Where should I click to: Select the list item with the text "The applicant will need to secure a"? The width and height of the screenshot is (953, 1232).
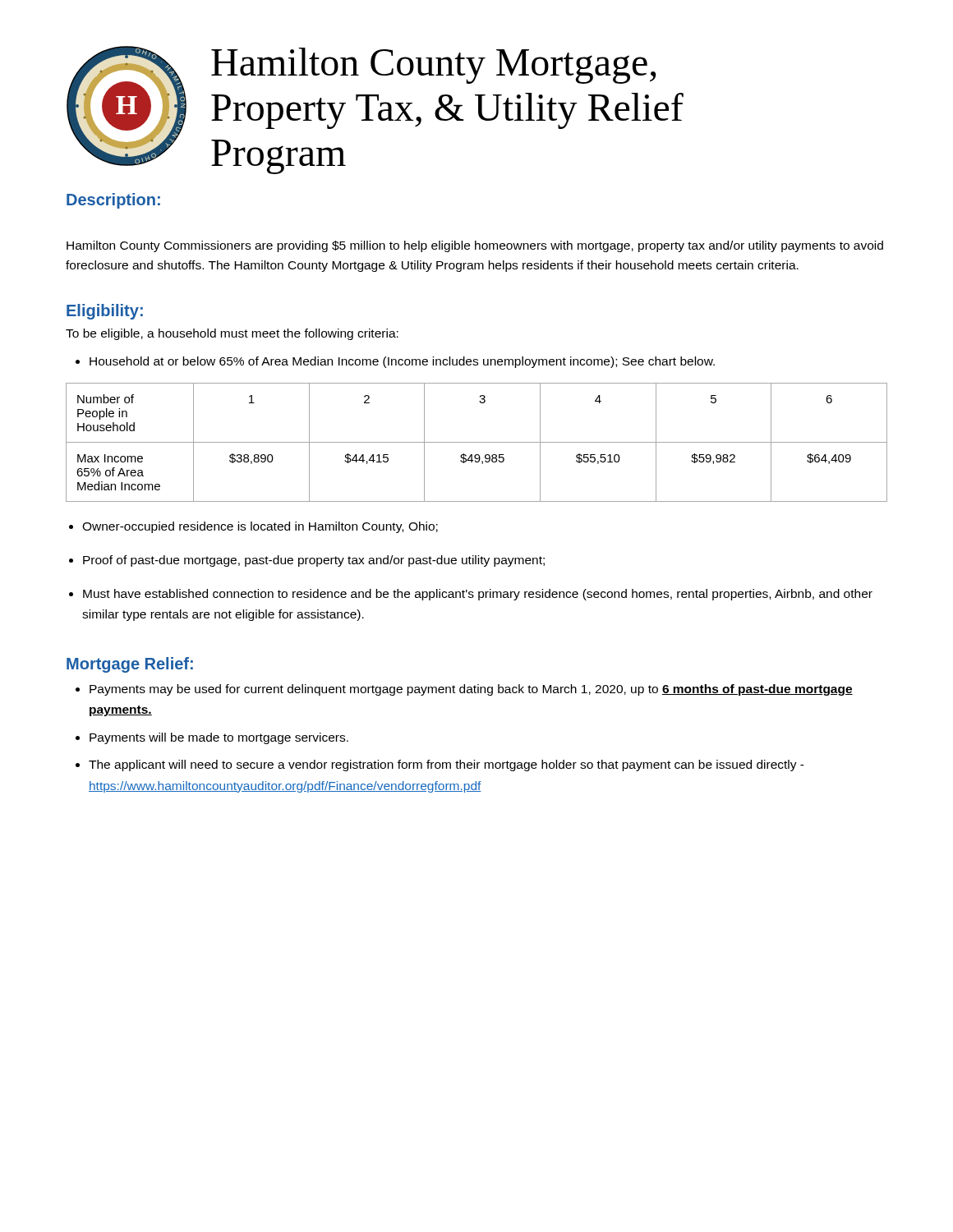click(488, 775)
